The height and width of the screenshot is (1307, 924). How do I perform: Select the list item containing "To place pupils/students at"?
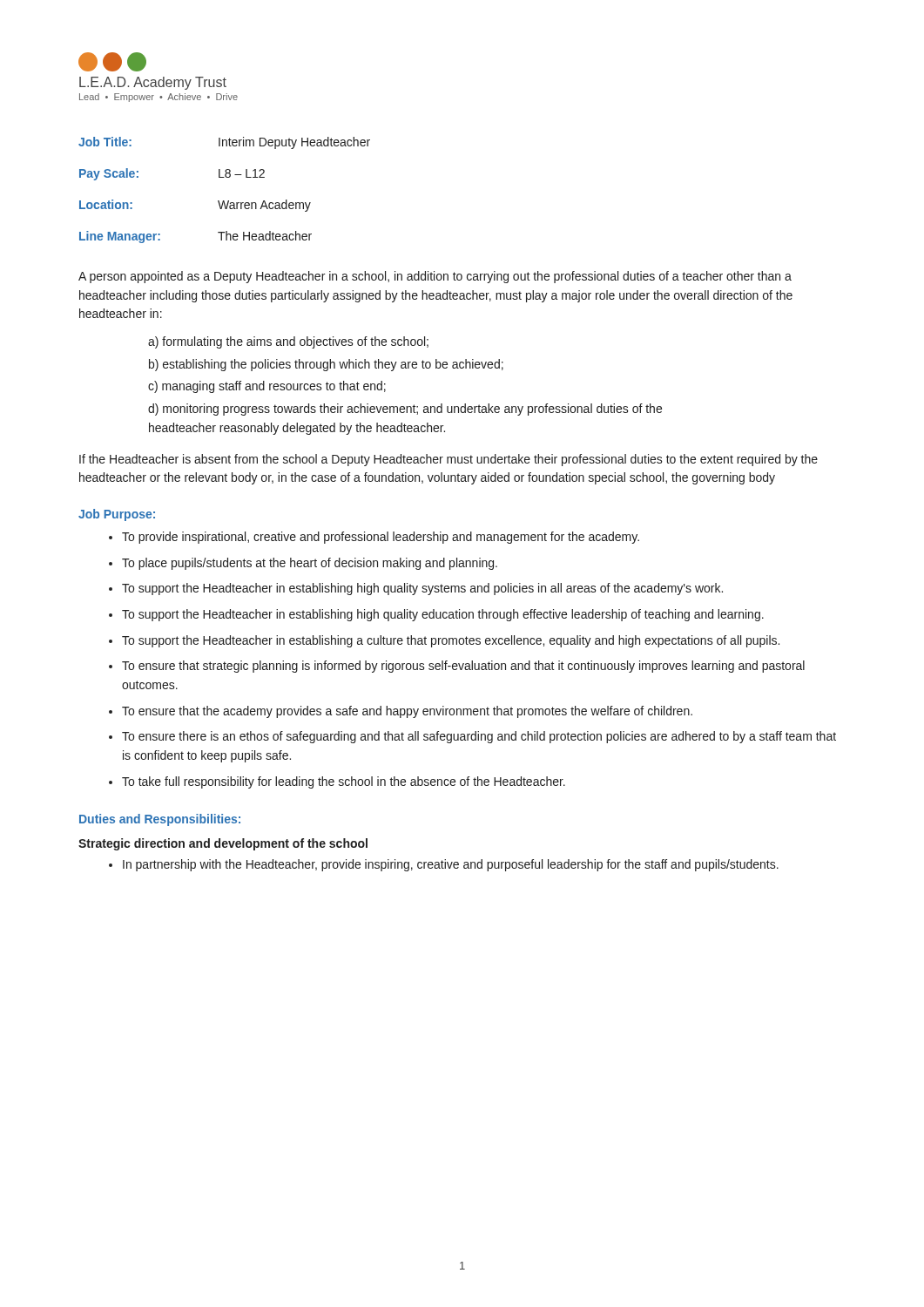coord(310,562)
